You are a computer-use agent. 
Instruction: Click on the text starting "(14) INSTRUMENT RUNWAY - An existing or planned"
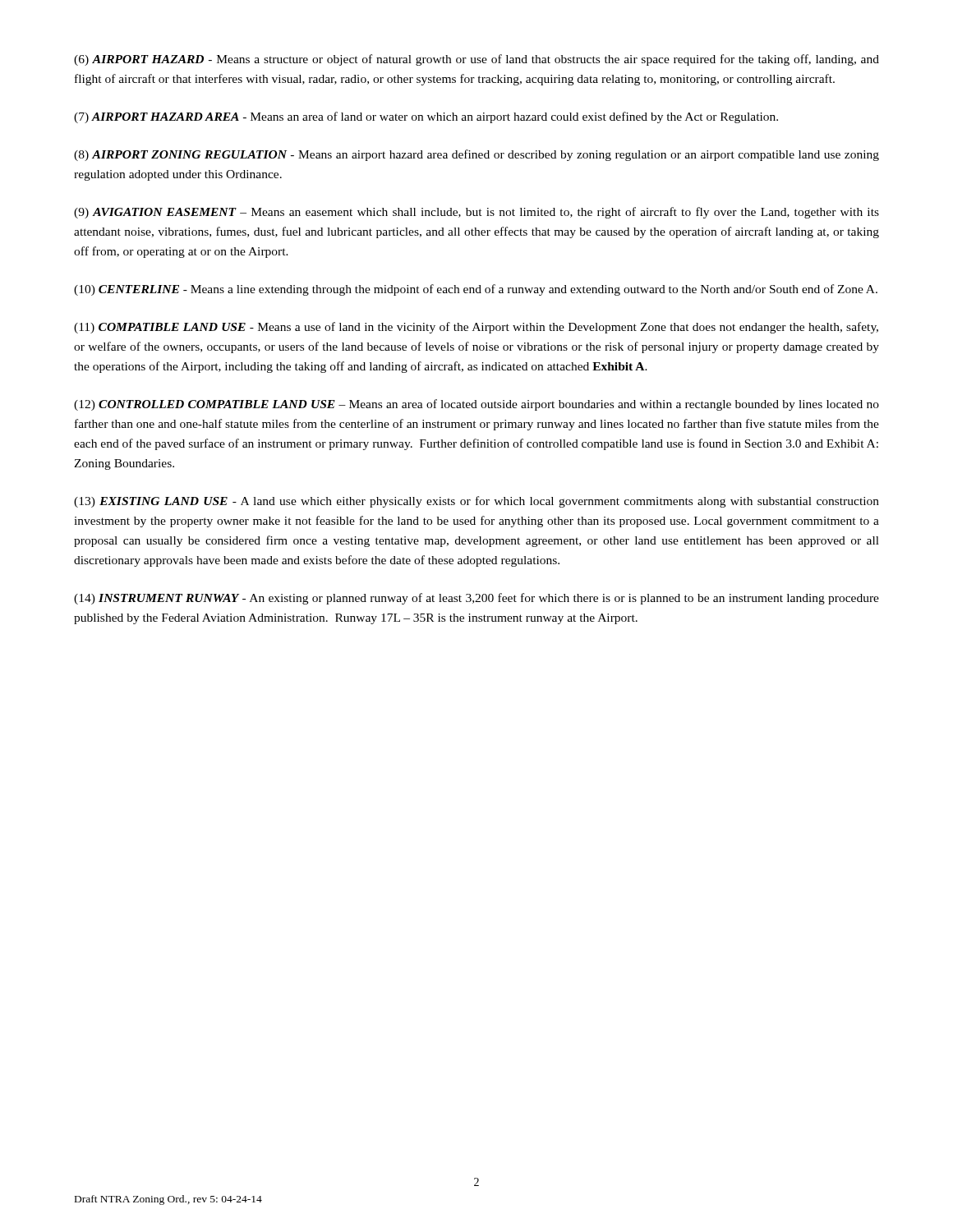[476, 608]
